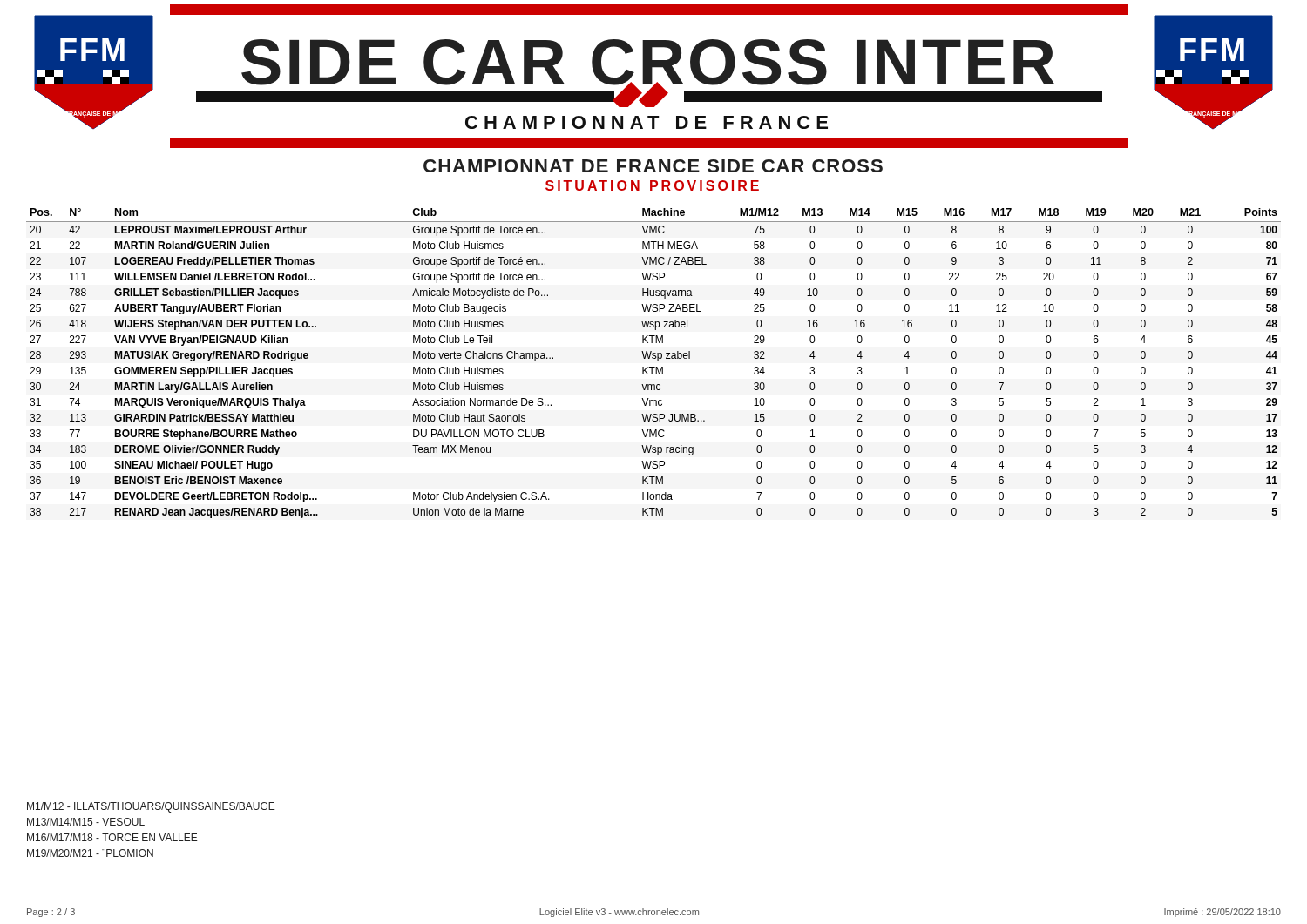Find the text starting "M16/M17/M18 - TORCE EN VALLEE"

point(112,838)
